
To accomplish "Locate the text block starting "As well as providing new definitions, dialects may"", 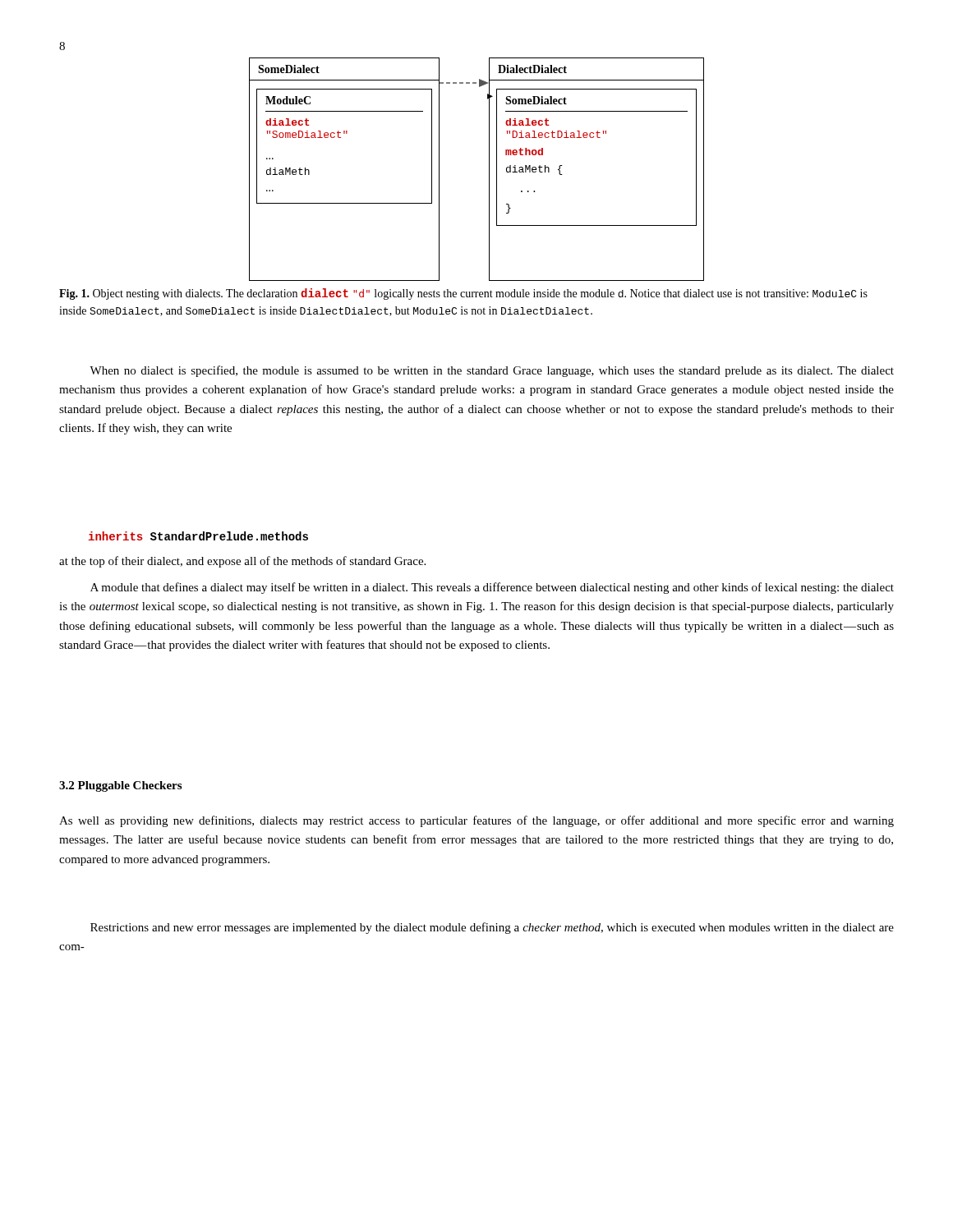I will pos(476,840).
